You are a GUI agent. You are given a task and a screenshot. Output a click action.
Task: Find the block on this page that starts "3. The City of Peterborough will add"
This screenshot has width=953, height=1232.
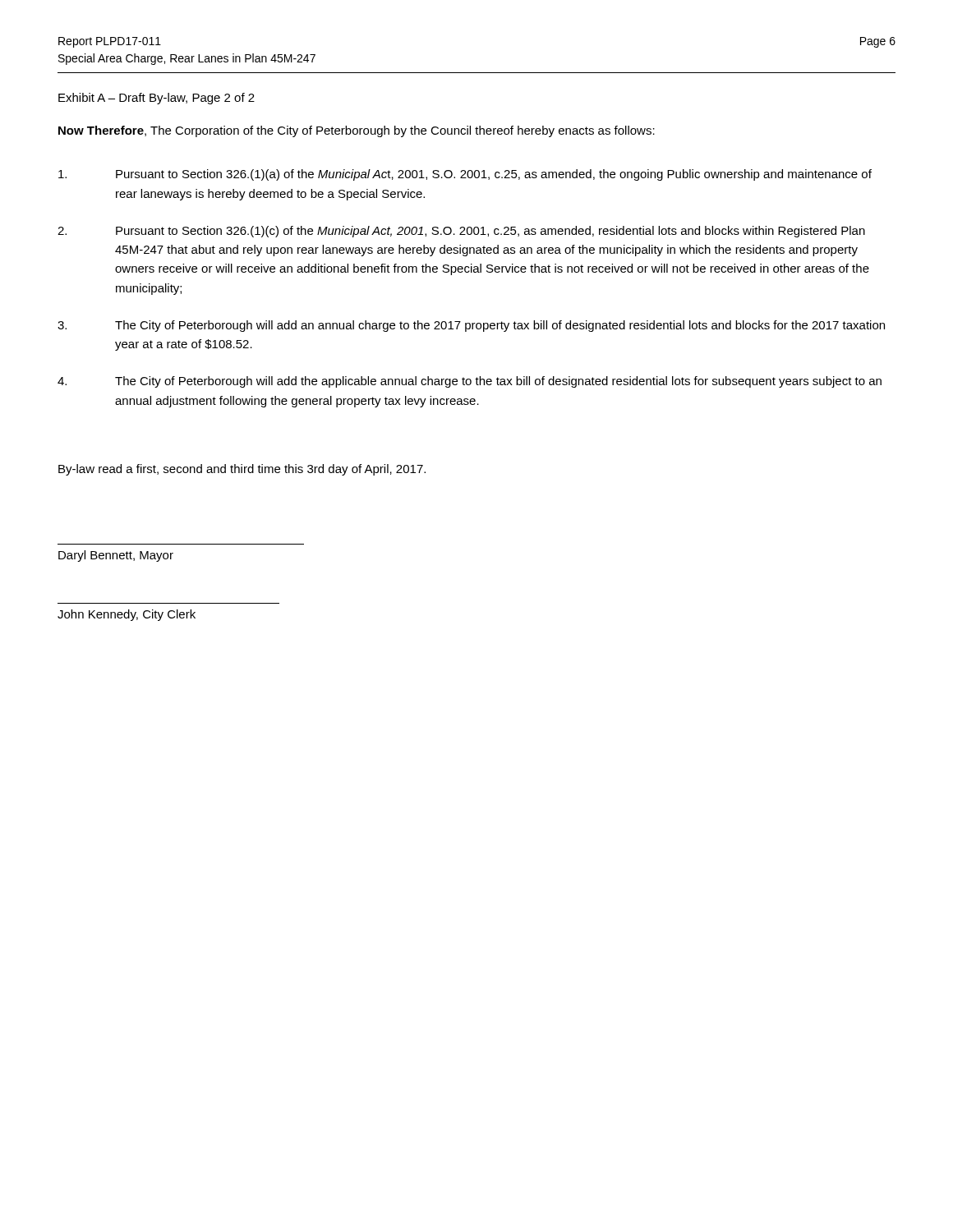[476, 334]
